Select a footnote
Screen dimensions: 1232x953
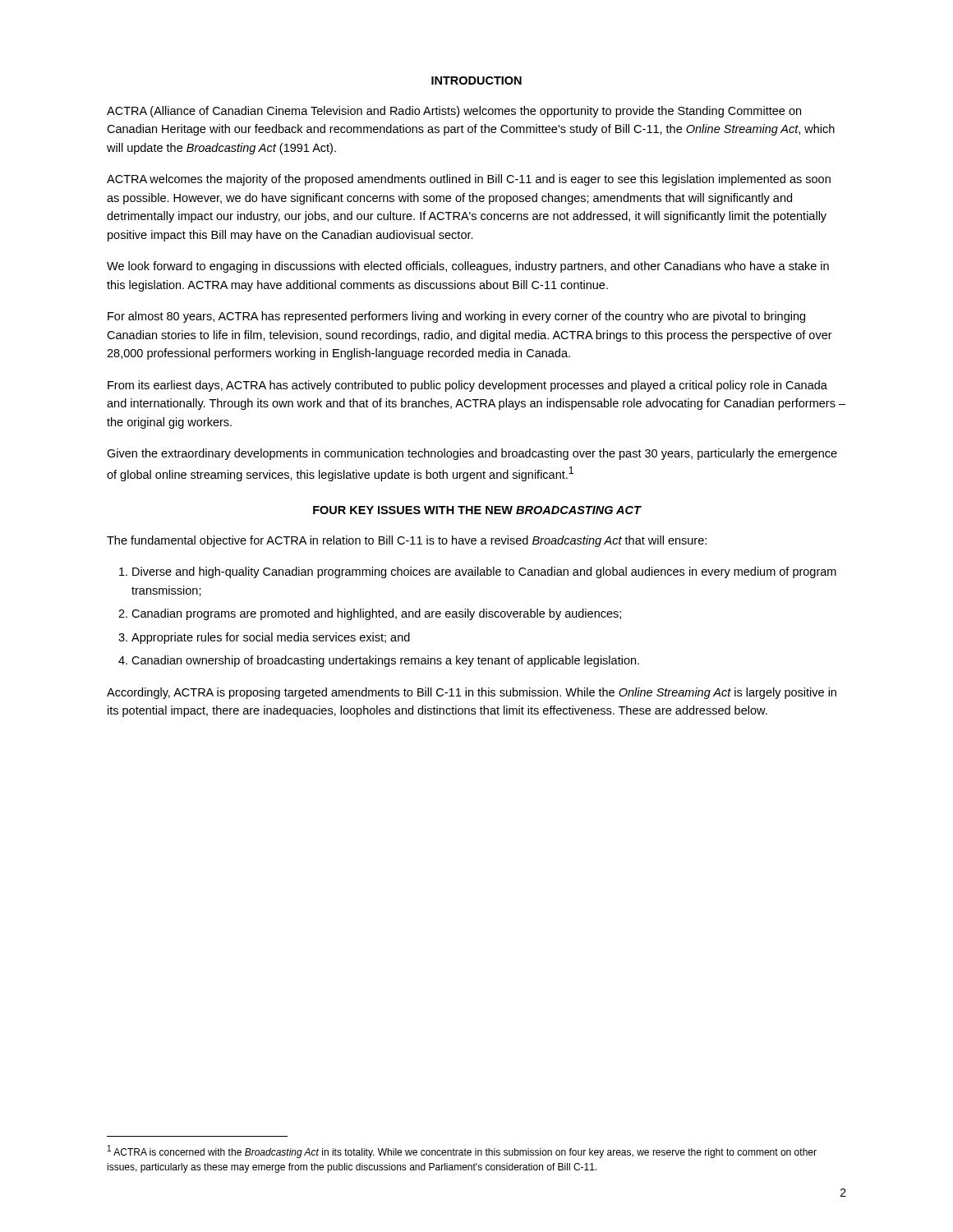[x=462, y=1158]
